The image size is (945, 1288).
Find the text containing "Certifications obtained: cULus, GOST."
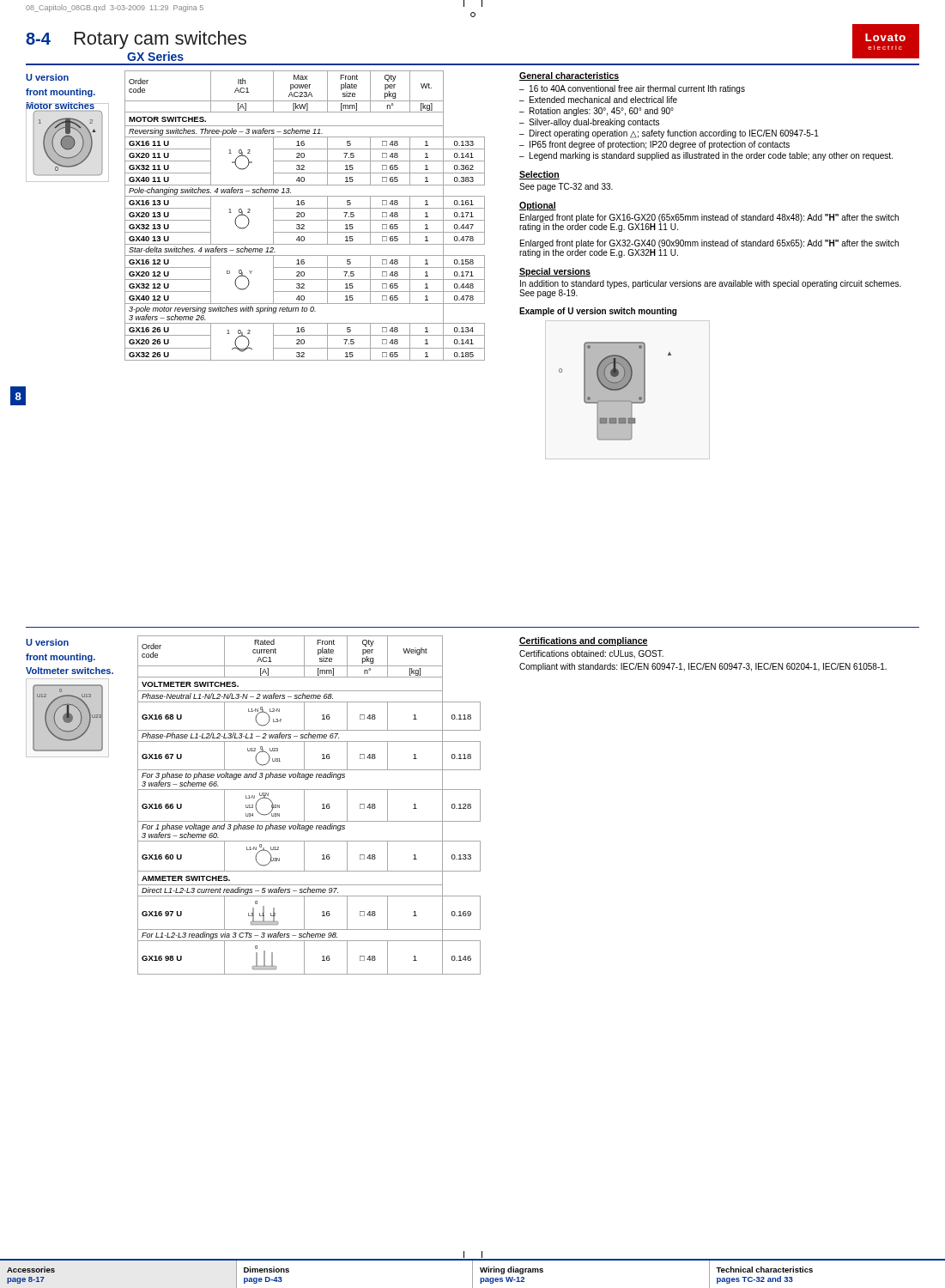click(x=592, y=654)
